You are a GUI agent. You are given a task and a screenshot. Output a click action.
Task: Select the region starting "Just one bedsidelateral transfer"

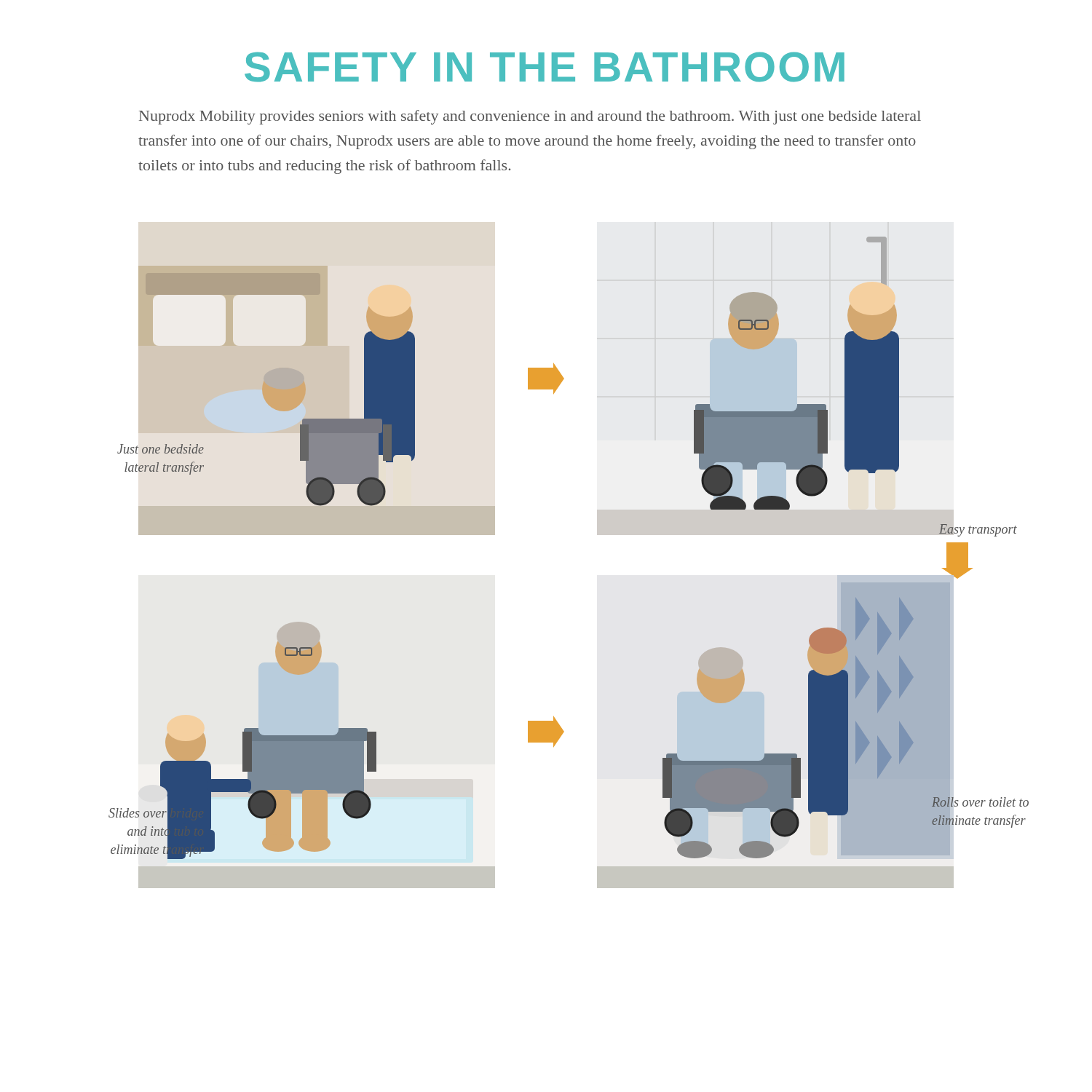click(x=161, y=458)
